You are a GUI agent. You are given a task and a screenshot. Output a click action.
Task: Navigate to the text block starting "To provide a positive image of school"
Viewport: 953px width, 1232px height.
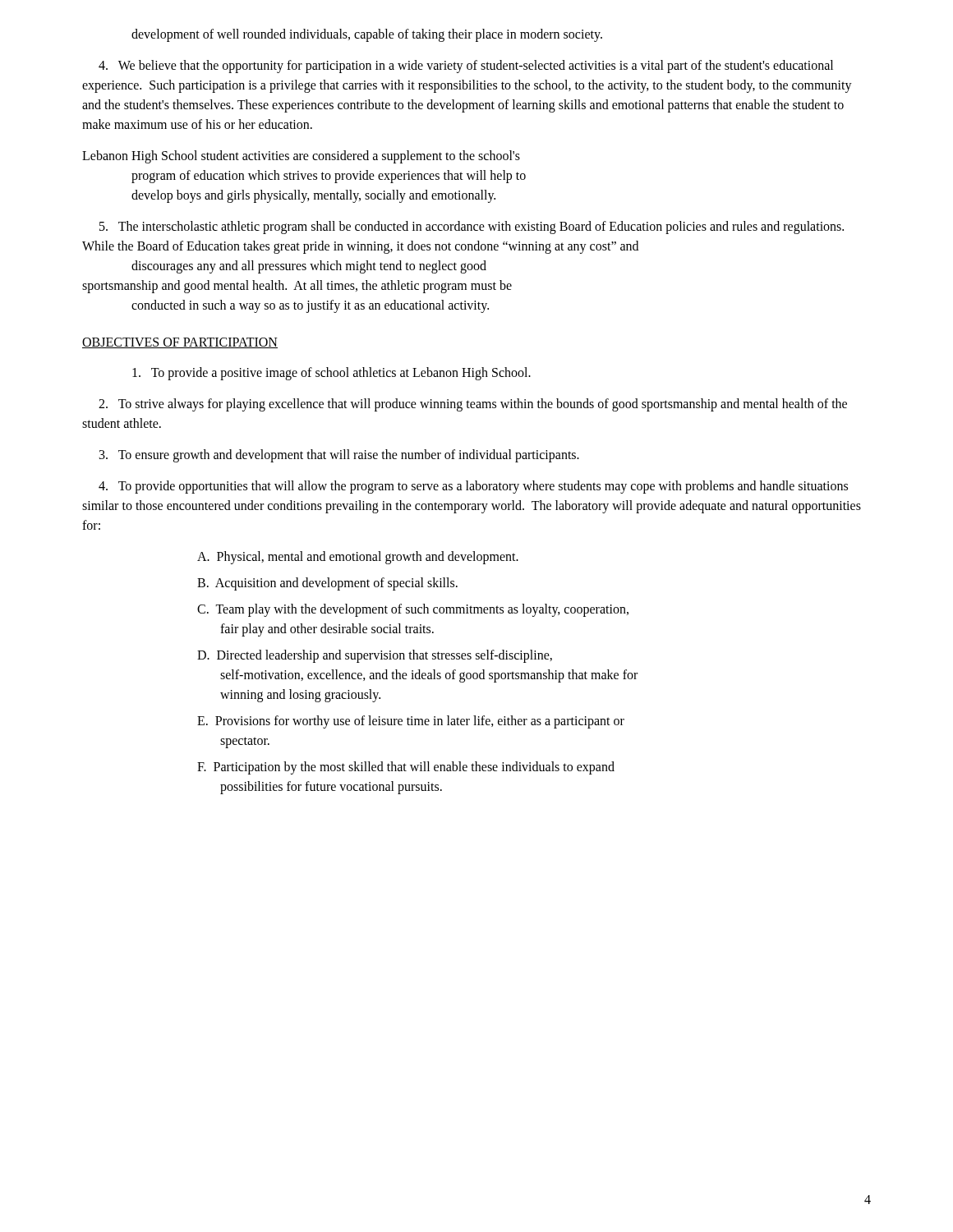[331, 372]
